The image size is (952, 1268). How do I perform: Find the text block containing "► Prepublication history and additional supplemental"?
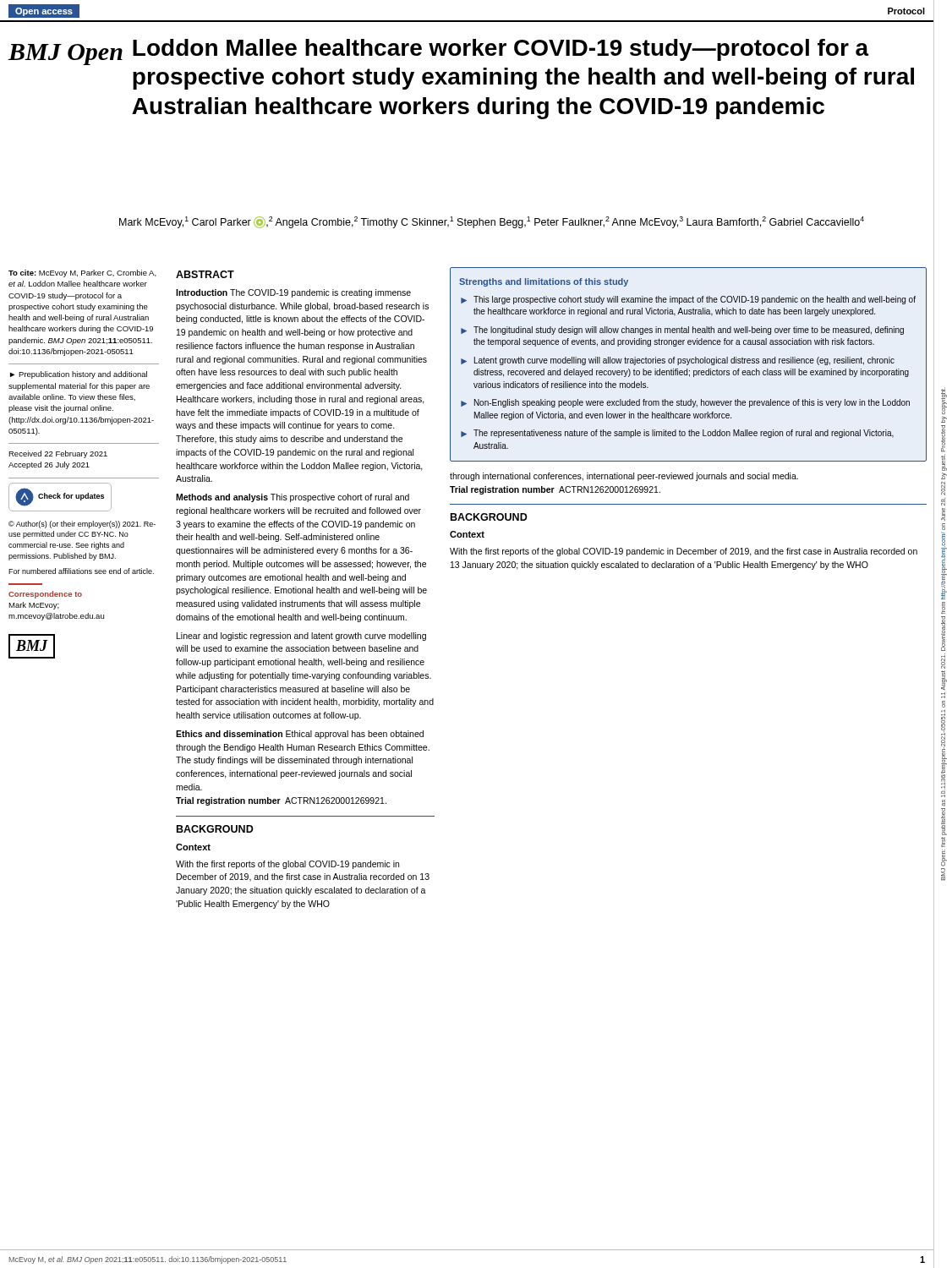(x=81, y=402)
